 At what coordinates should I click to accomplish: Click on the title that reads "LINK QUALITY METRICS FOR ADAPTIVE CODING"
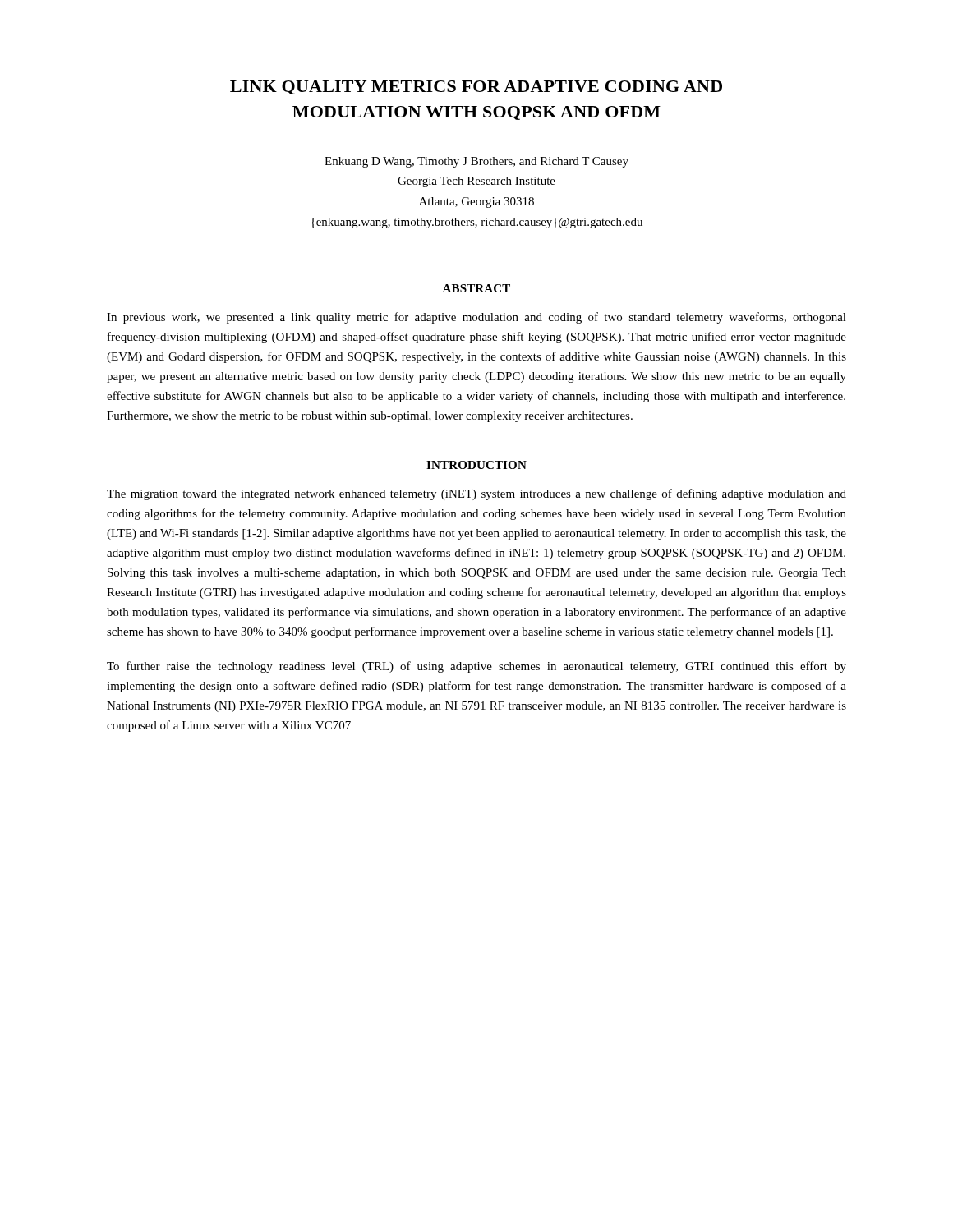tap(476, 99)
